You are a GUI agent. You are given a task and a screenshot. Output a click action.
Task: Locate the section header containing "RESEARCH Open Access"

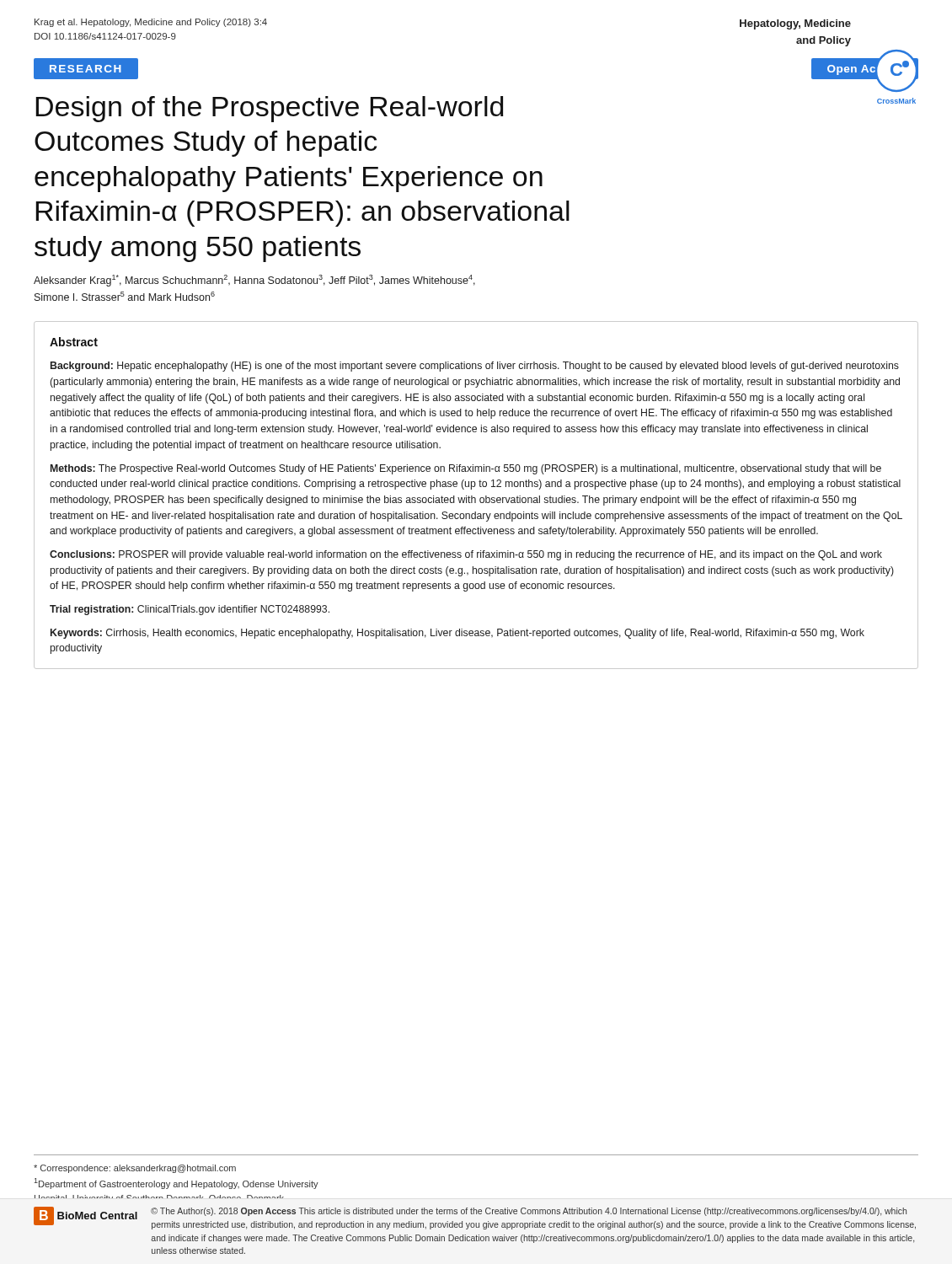(x=86, y=69)
